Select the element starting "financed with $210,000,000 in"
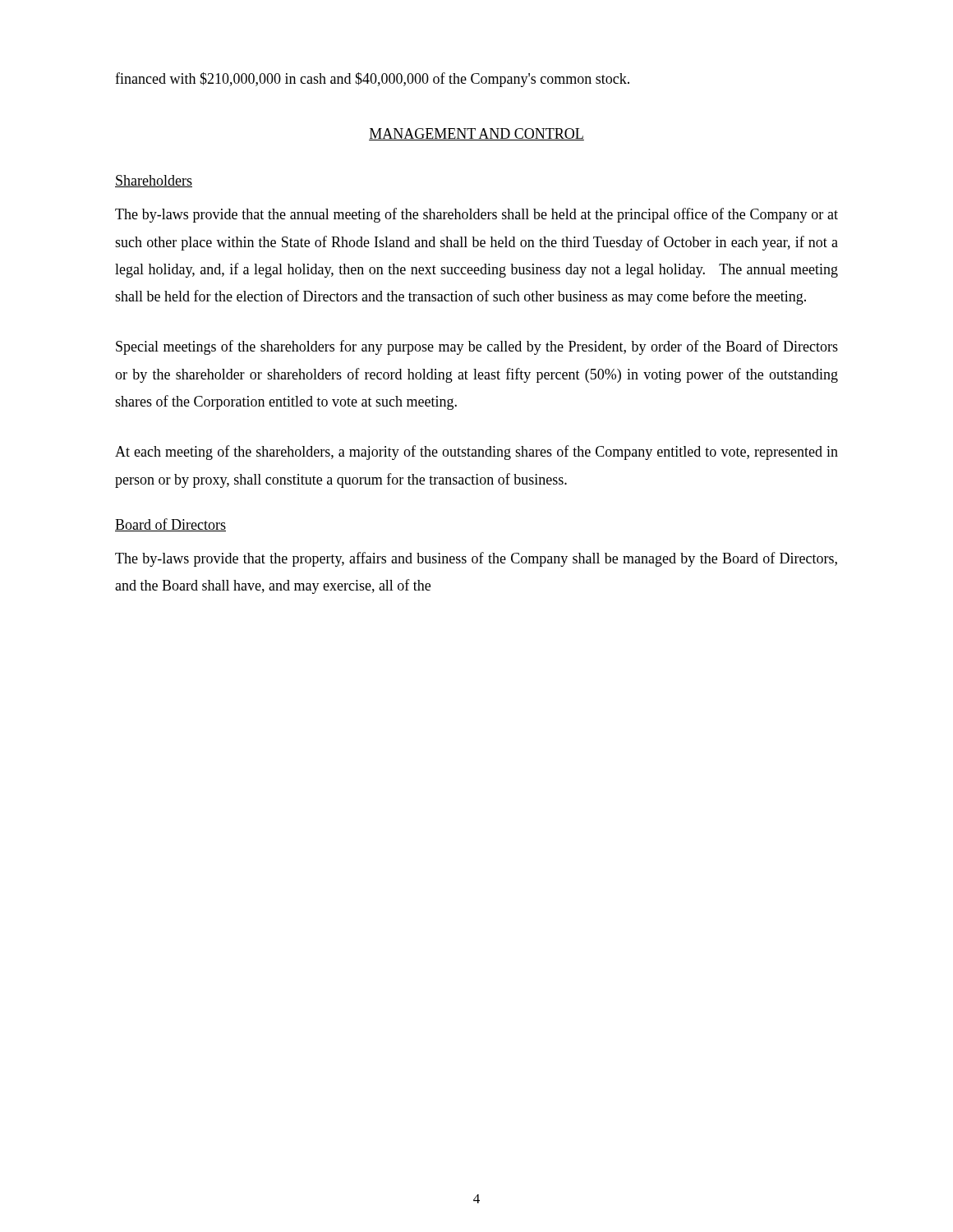This screenshot has width=953, height=1232. pos(373,79)
